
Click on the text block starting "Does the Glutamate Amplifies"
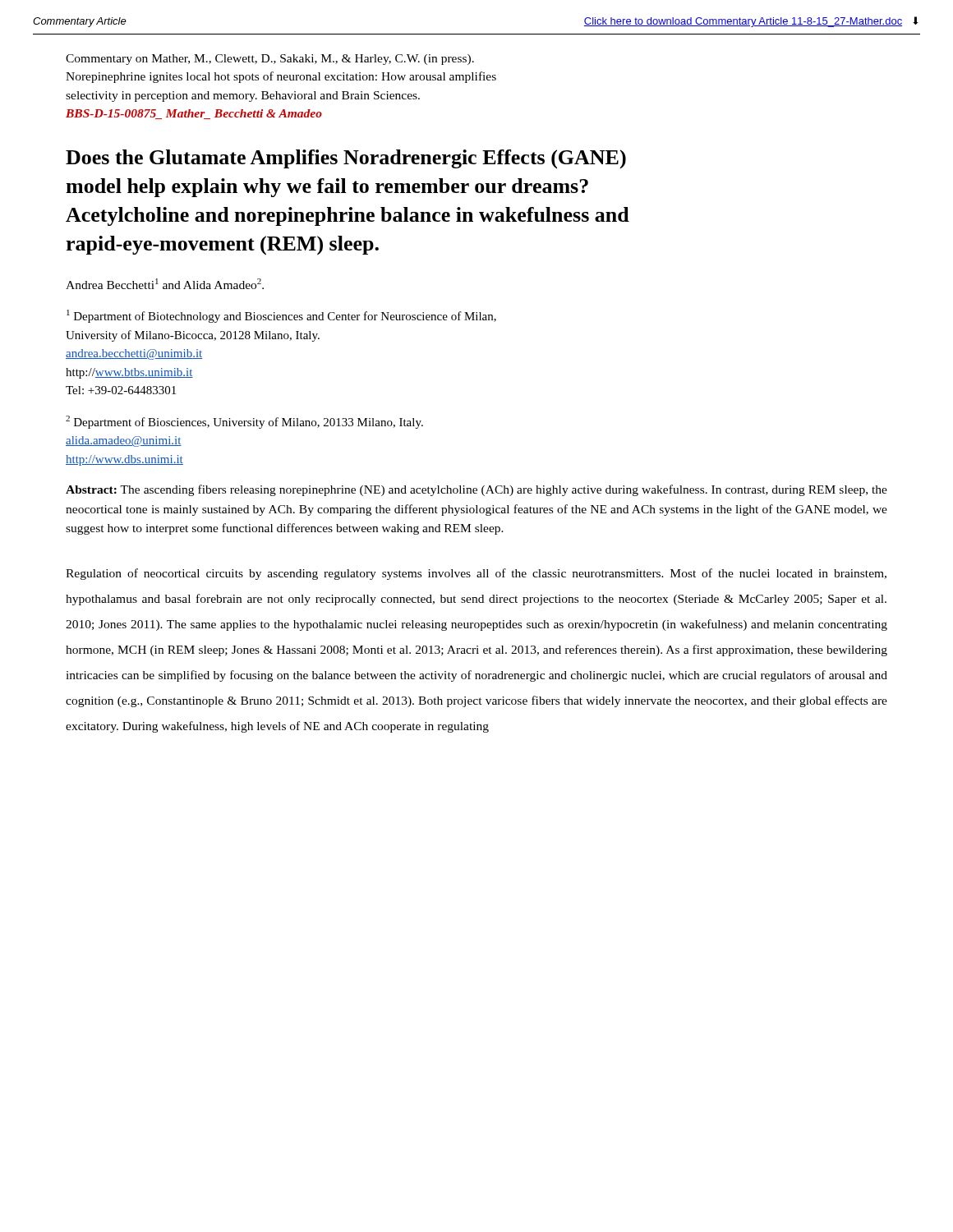347,200
